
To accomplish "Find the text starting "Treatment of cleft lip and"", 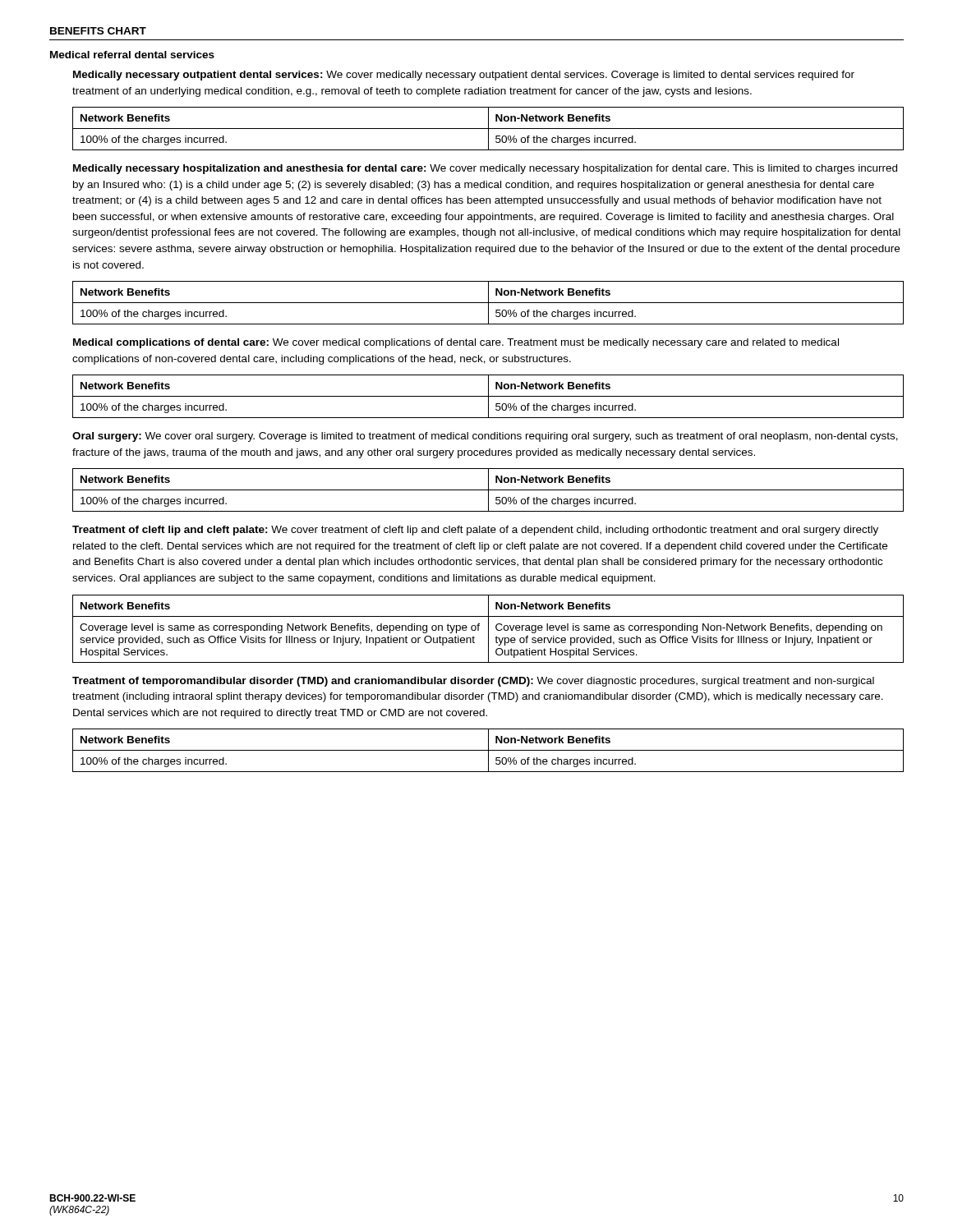I will pyautogui.click(x=480, y=554).
